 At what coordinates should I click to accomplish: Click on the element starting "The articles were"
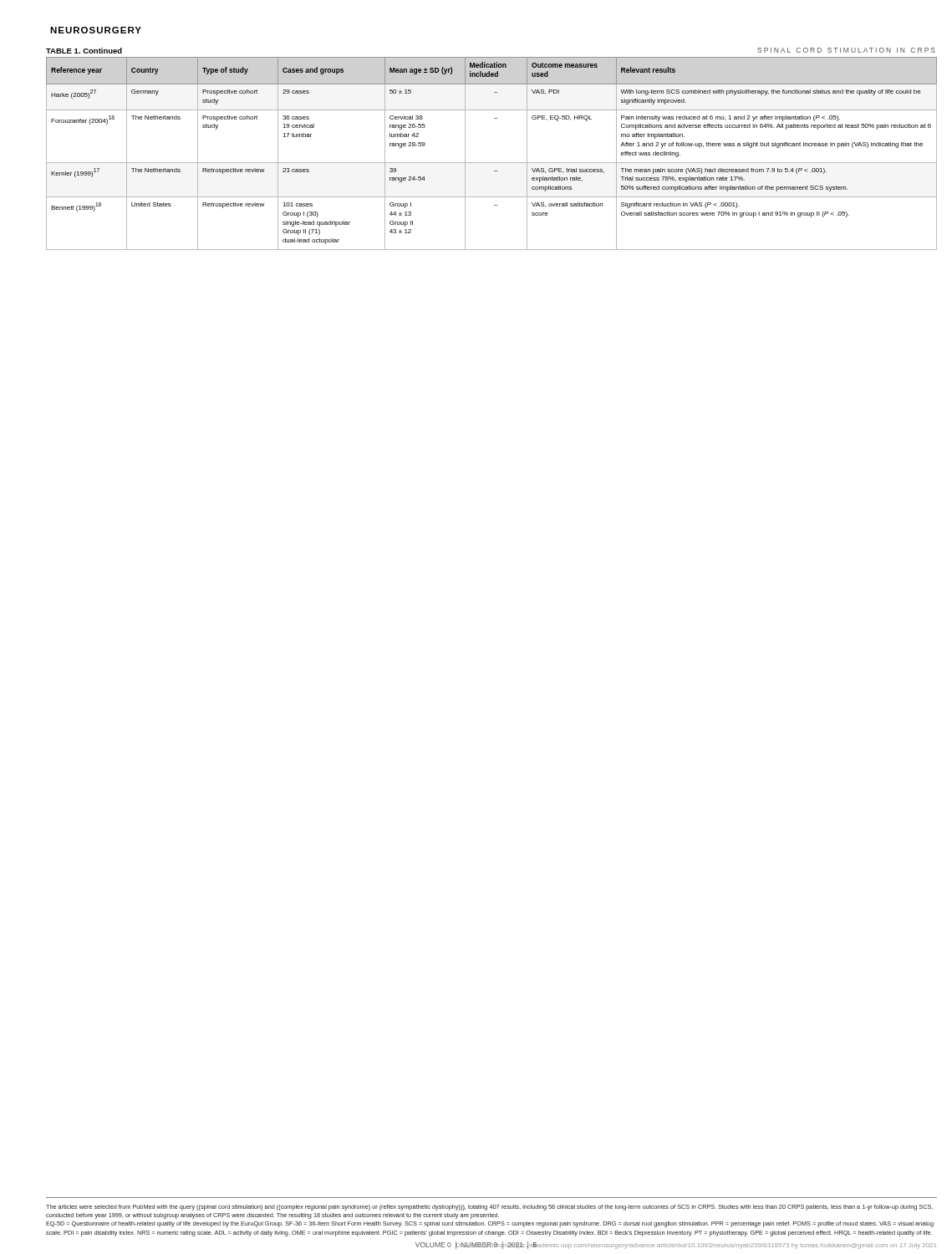[490, 1219]
